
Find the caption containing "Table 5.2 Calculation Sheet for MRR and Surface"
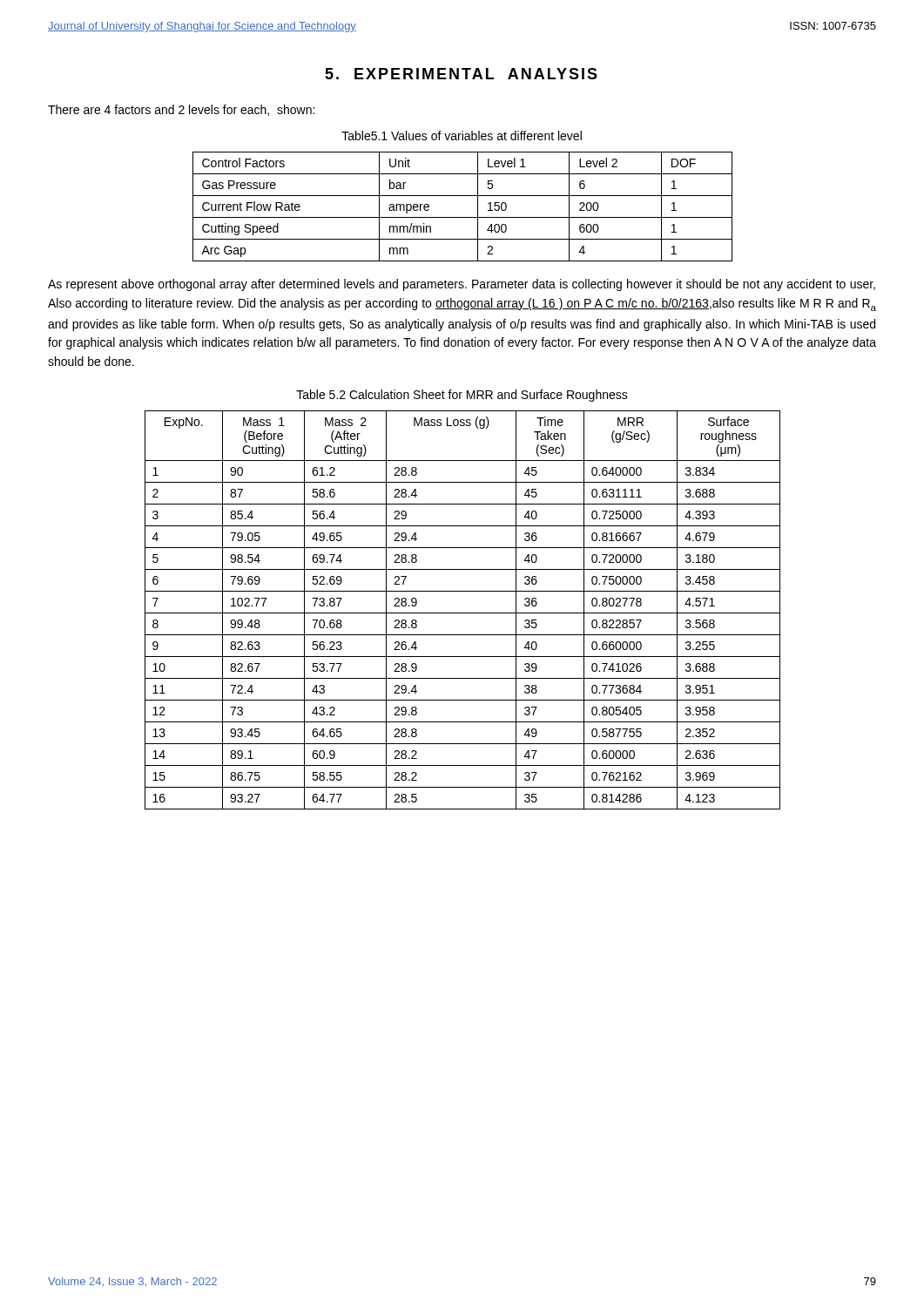tap(462, 394)
